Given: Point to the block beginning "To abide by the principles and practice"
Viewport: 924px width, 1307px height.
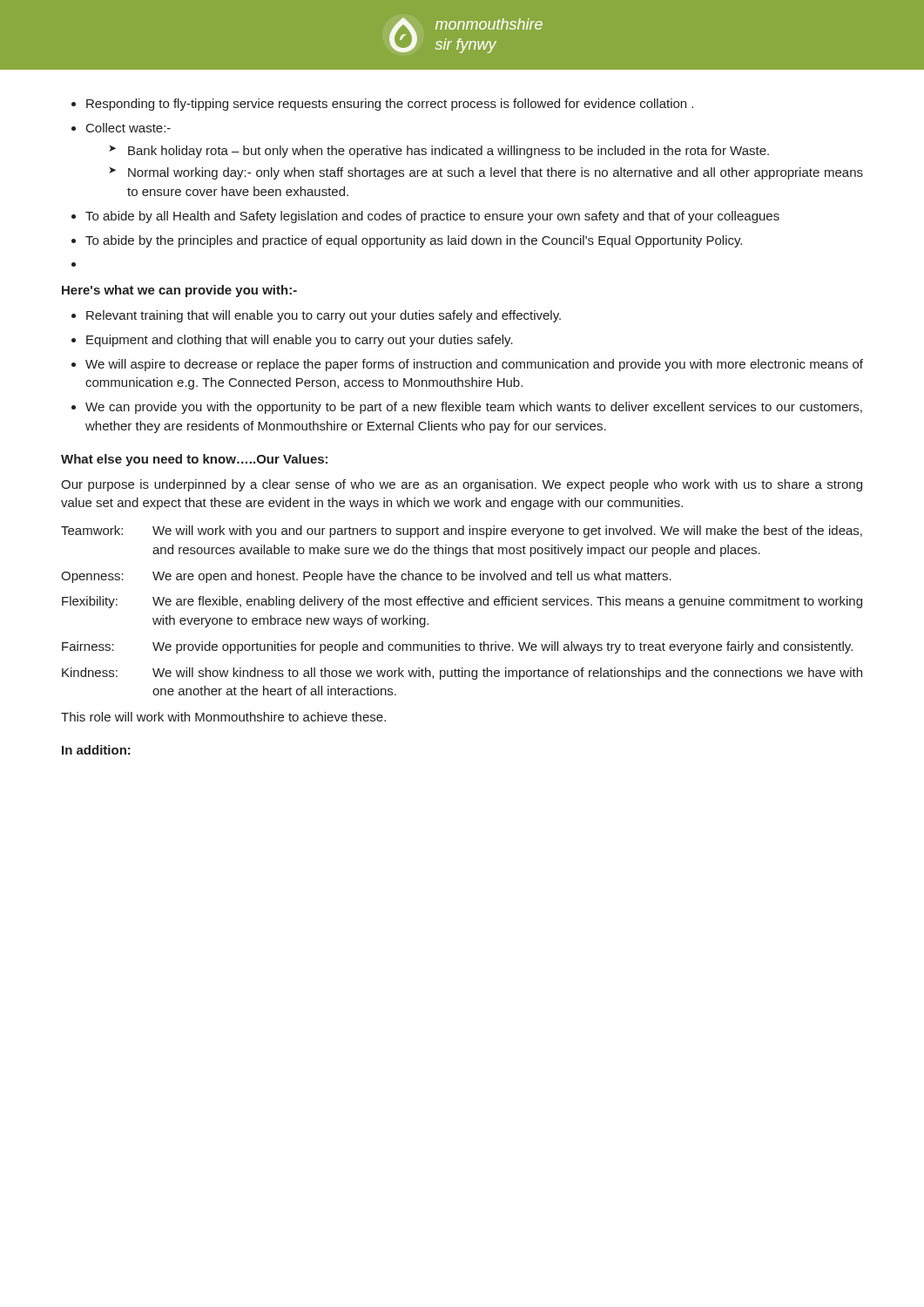Looking at the screenshot, I should click(x=414, y=240).
